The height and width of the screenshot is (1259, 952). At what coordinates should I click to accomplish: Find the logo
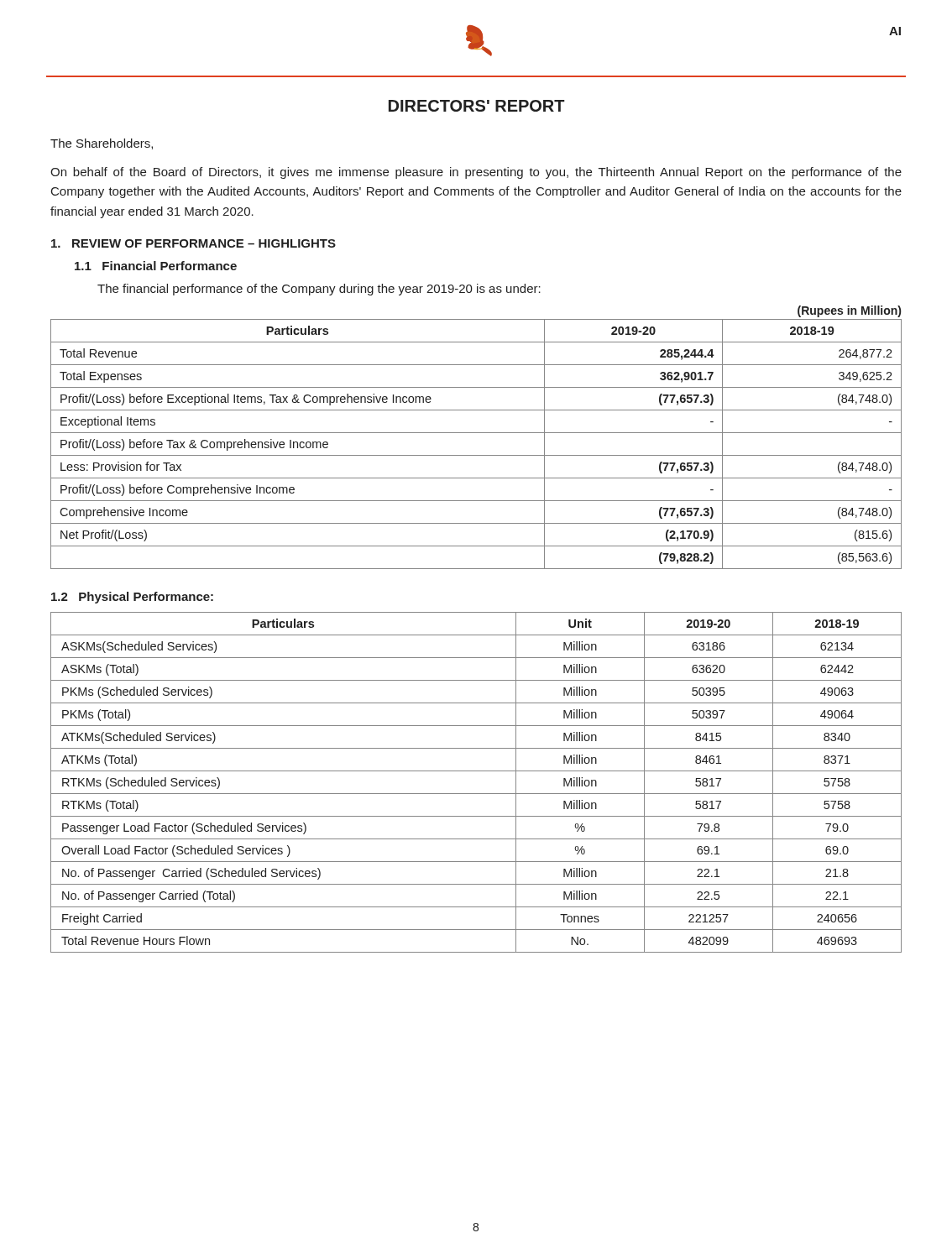[476, 40]
